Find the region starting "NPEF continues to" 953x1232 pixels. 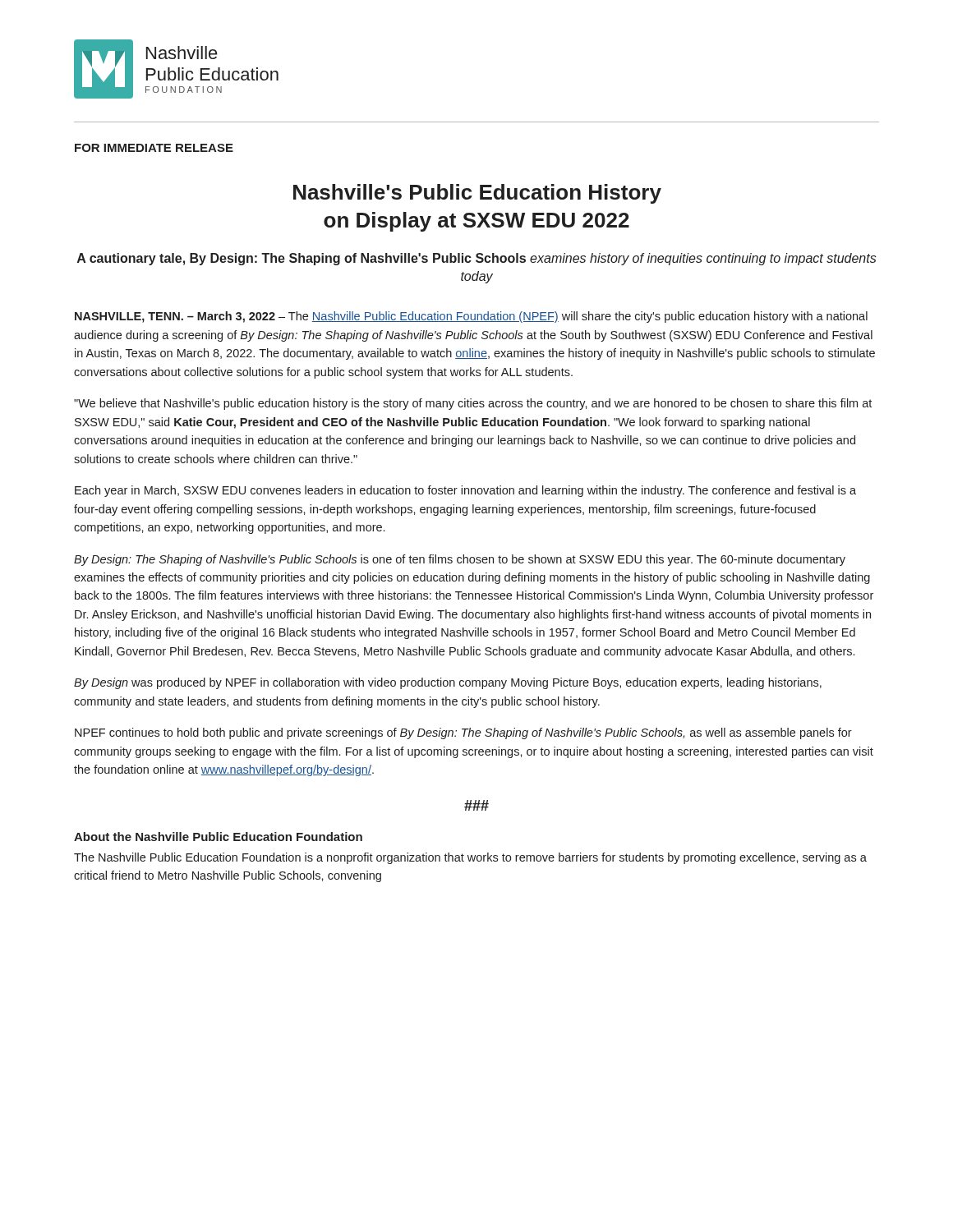(x=474, y=751)
